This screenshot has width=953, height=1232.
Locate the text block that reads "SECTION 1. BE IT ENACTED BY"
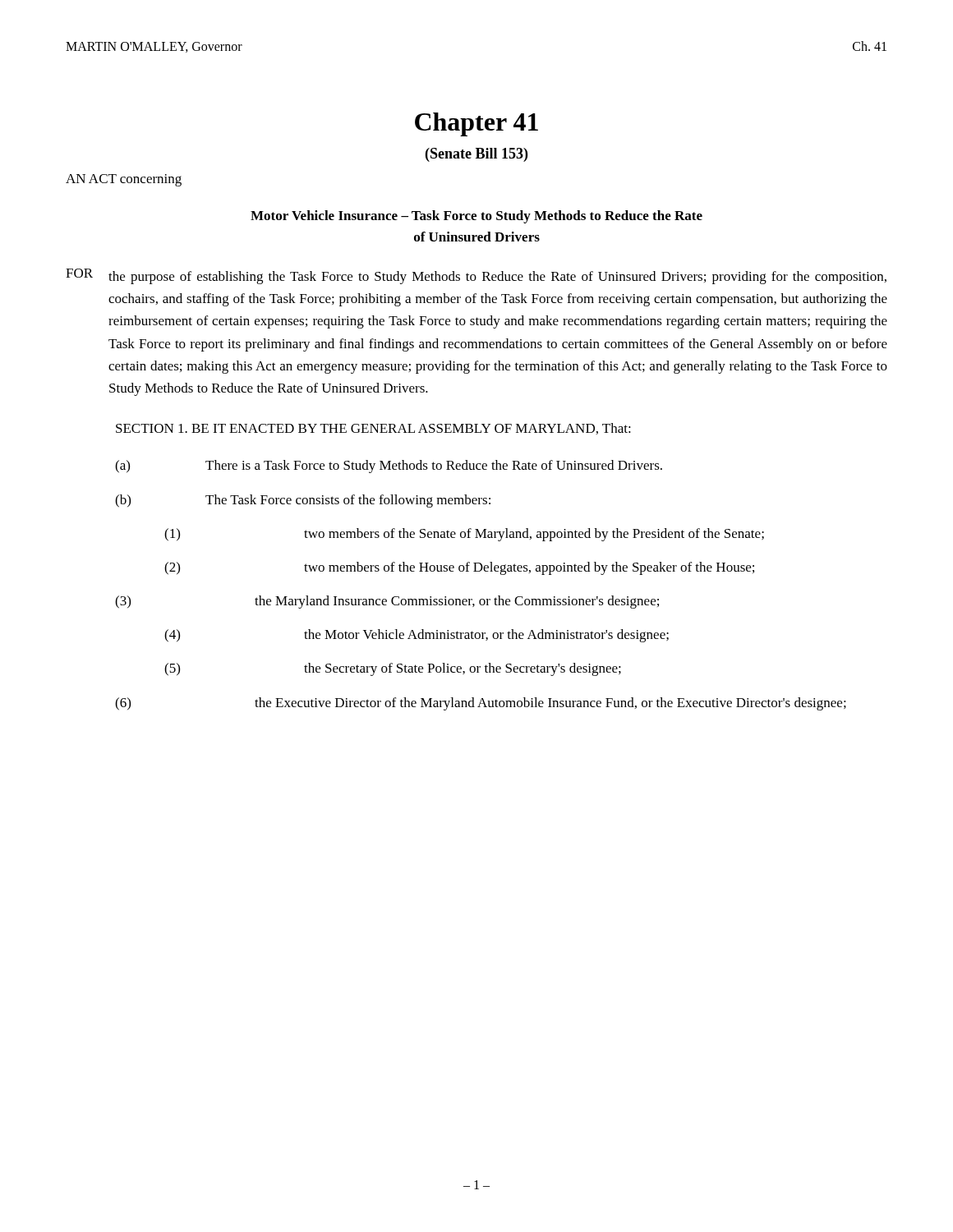373,428
